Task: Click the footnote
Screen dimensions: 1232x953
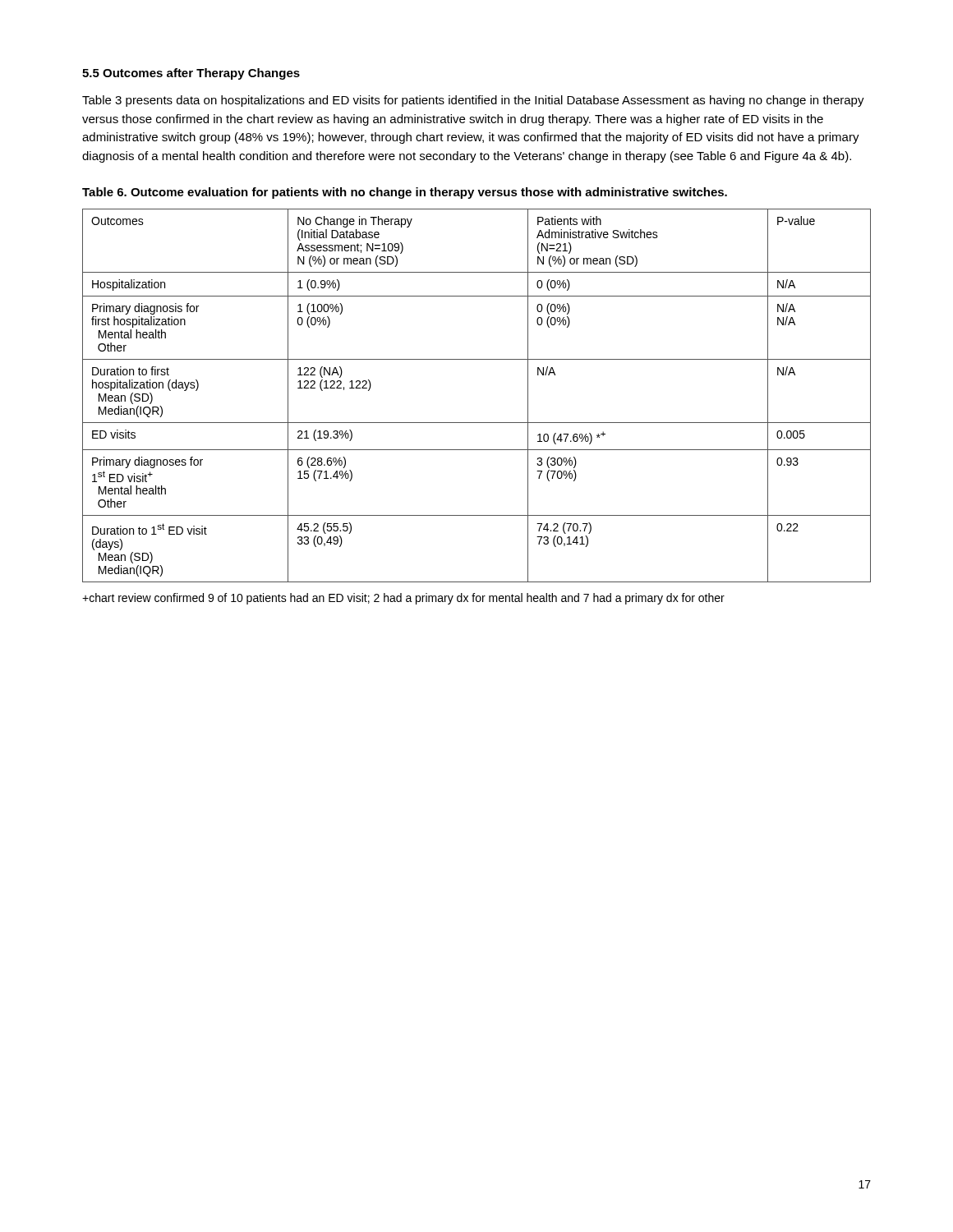Action: [403, 598]
